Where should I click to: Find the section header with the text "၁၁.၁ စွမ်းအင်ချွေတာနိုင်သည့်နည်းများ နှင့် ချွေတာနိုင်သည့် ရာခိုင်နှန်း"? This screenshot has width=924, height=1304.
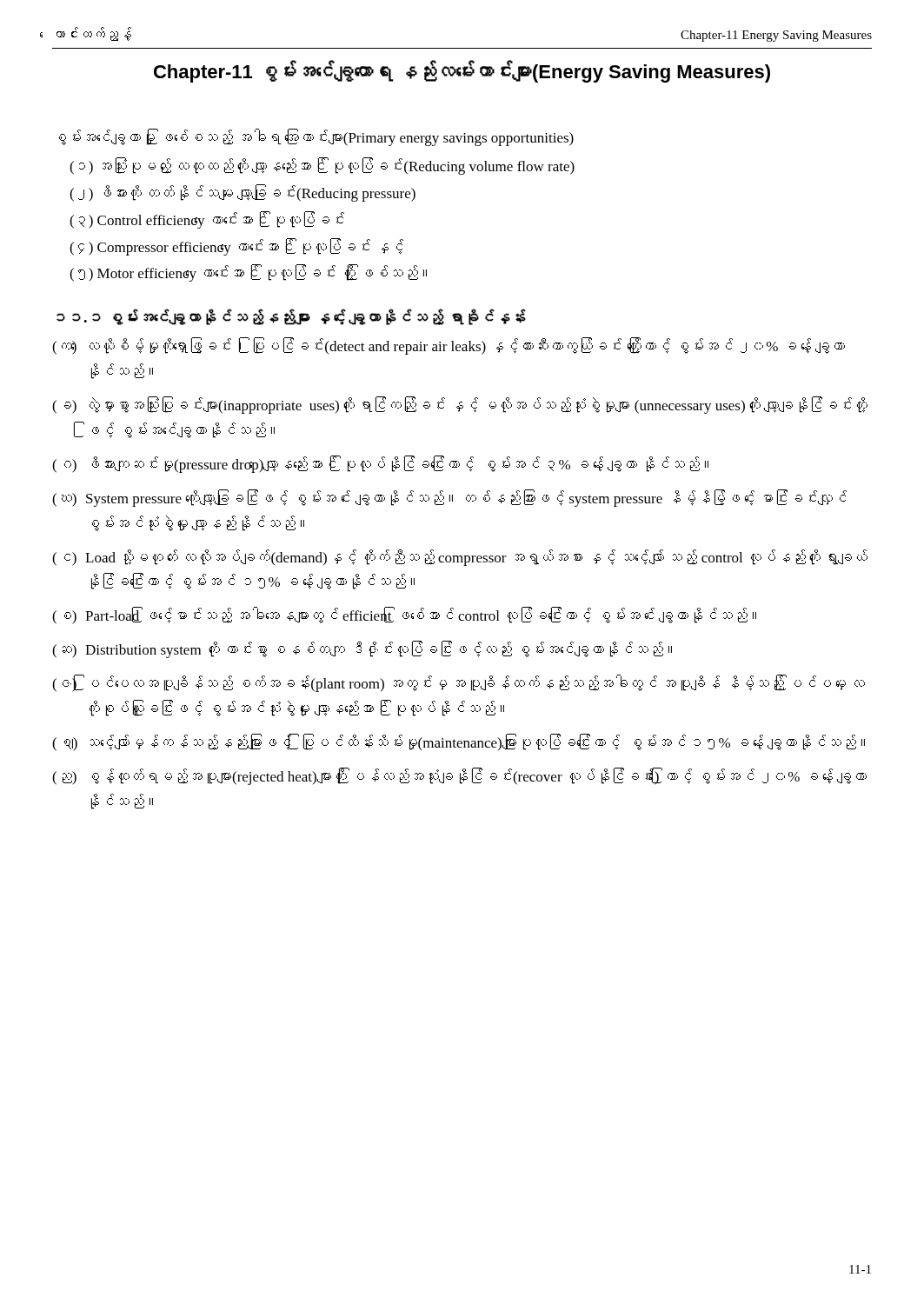289,318
